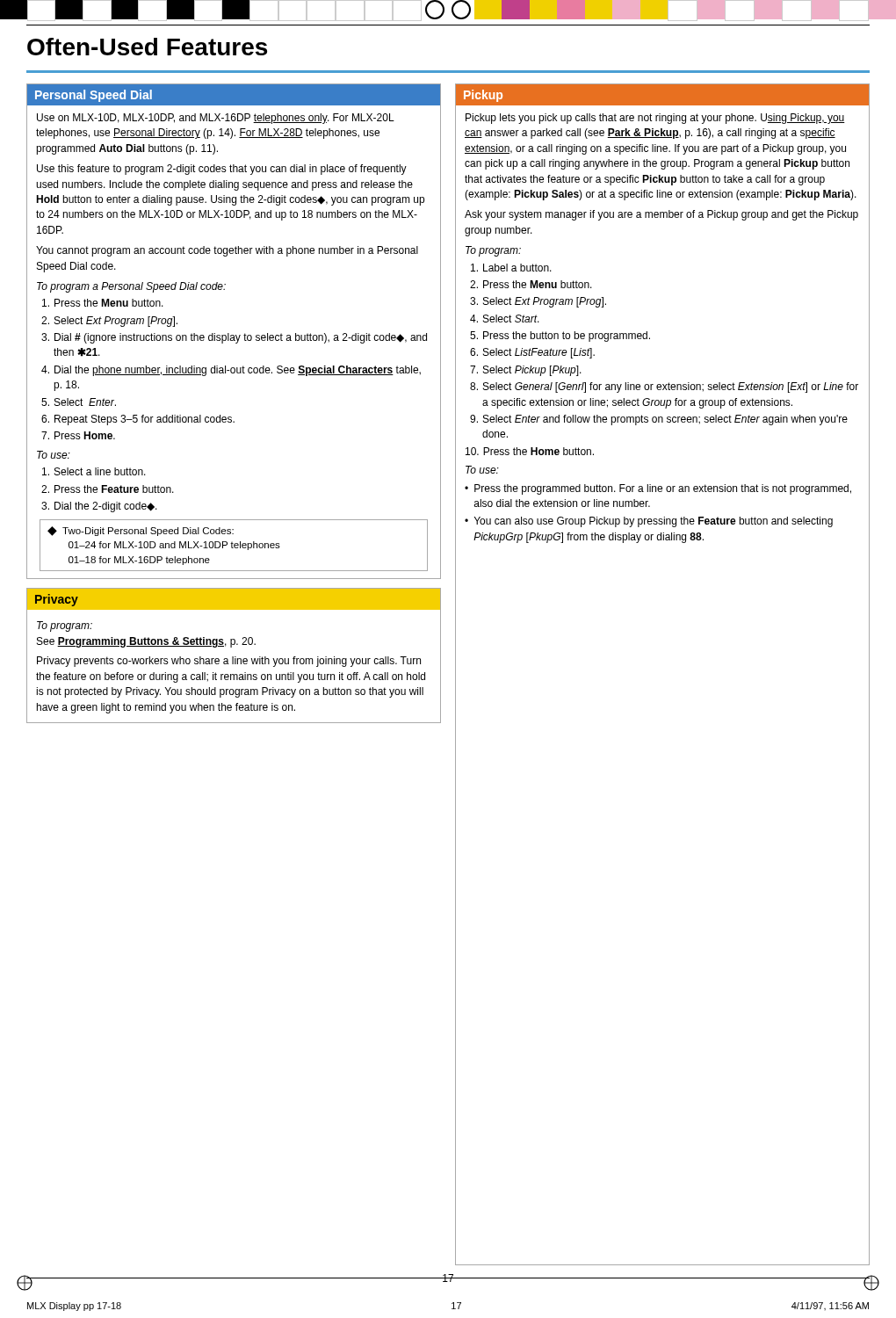
Task: Locate the text block that says "You cannot program an account"
Action: (227, 258)
